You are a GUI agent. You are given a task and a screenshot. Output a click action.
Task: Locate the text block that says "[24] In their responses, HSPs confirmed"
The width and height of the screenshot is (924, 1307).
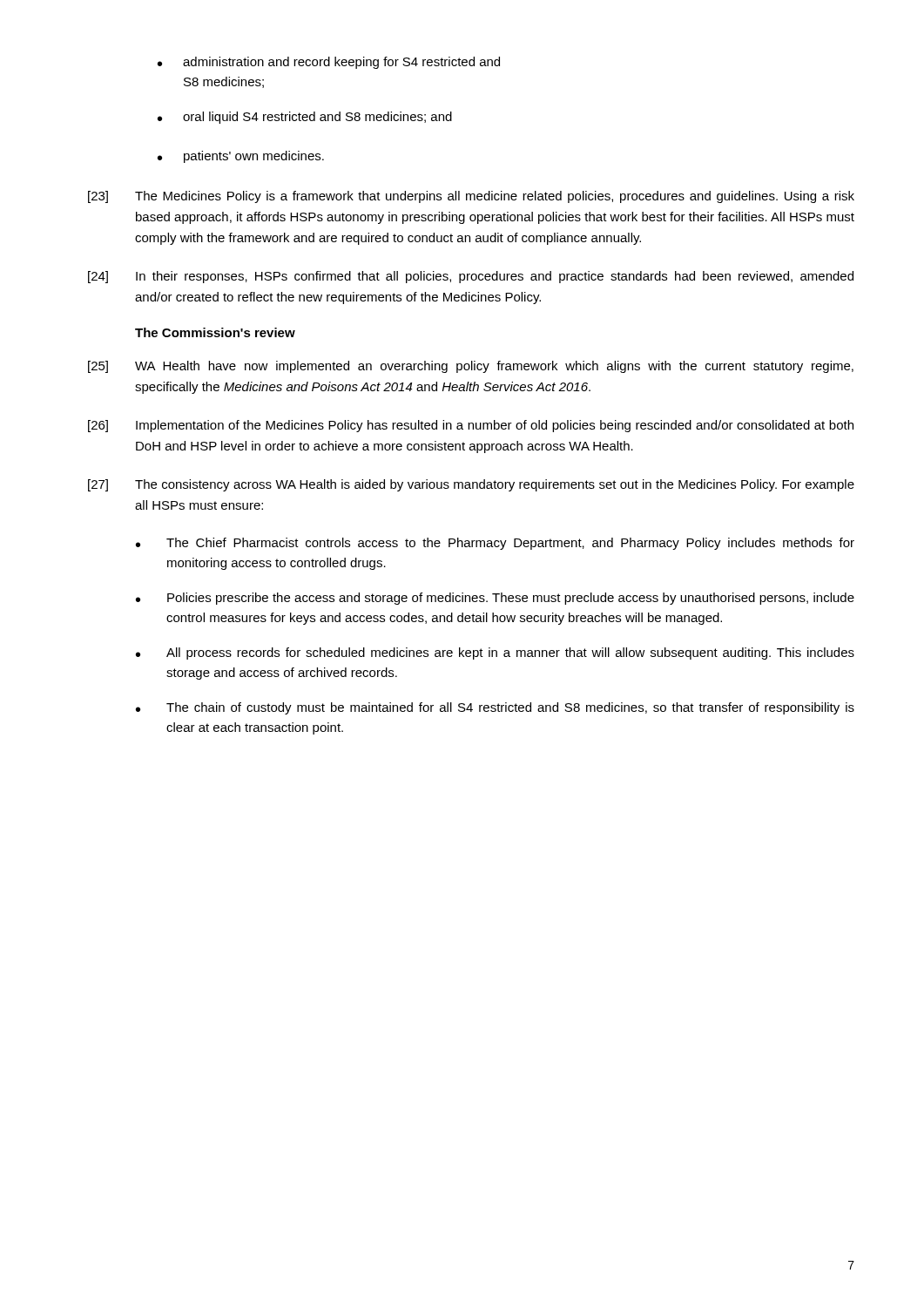[471, 287]
